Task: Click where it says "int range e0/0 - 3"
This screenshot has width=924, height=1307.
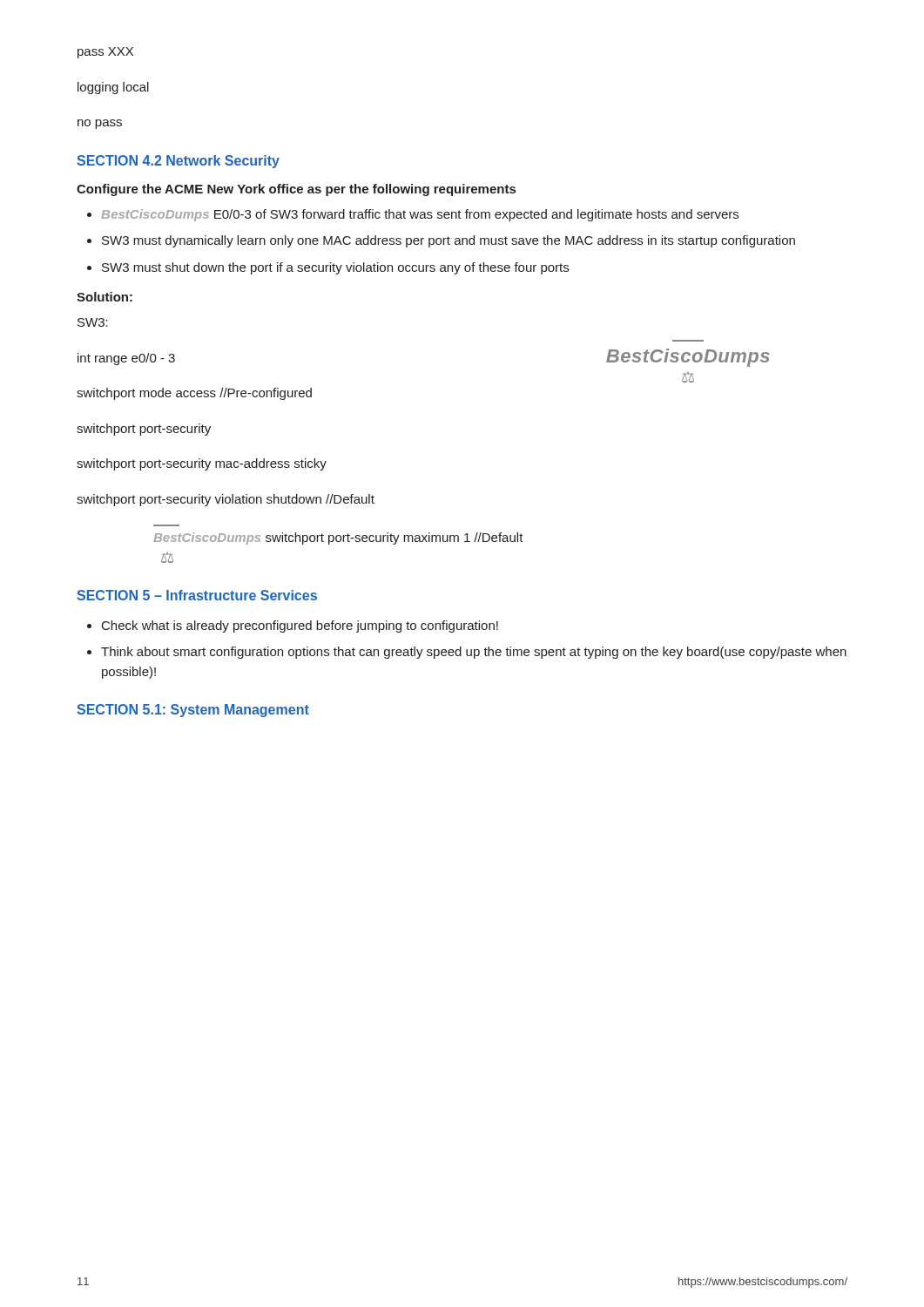Action: coord(126,357)
